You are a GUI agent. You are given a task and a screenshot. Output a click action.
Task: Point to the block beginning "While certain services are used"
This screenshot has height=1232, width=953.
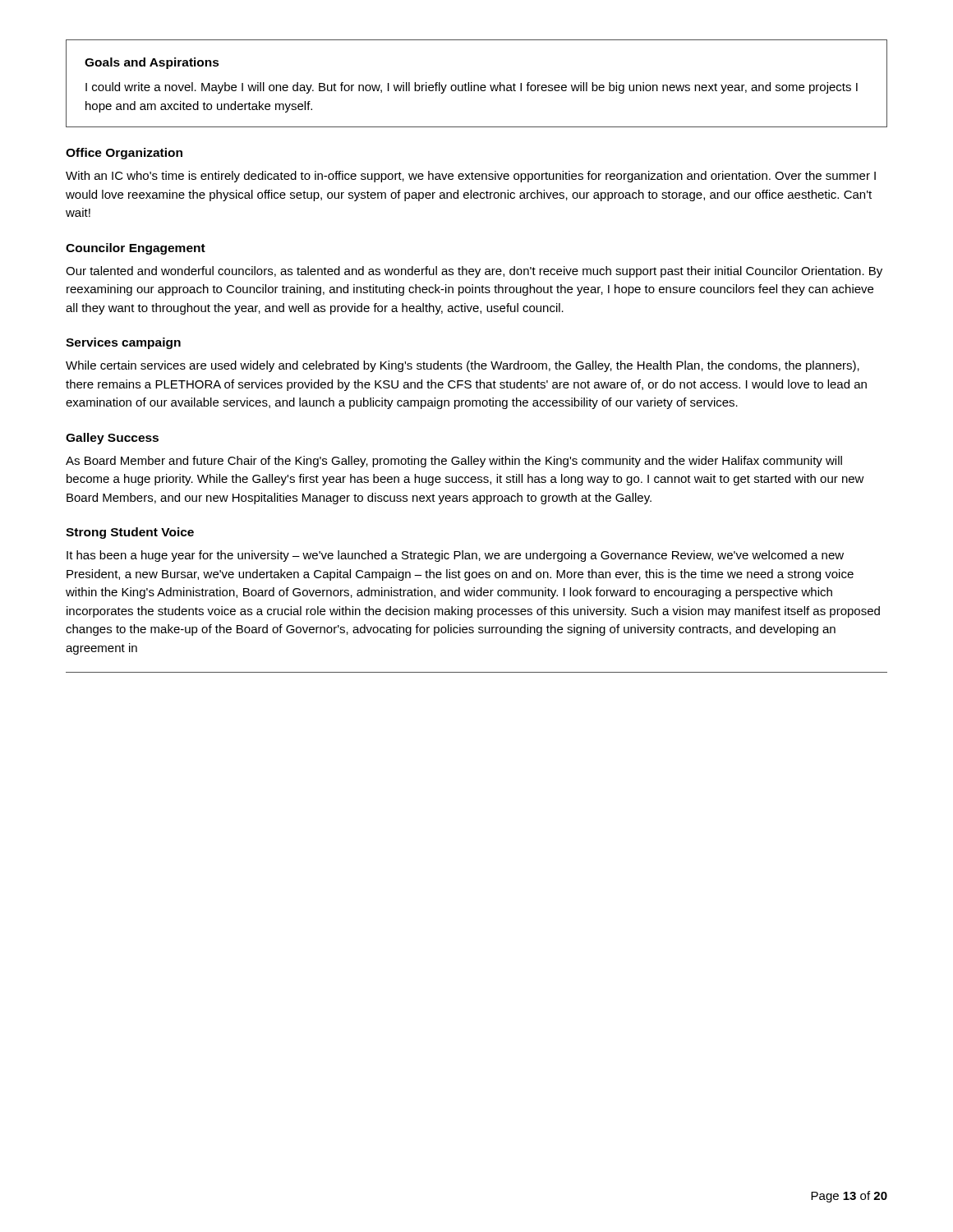[x=467, y=384]
